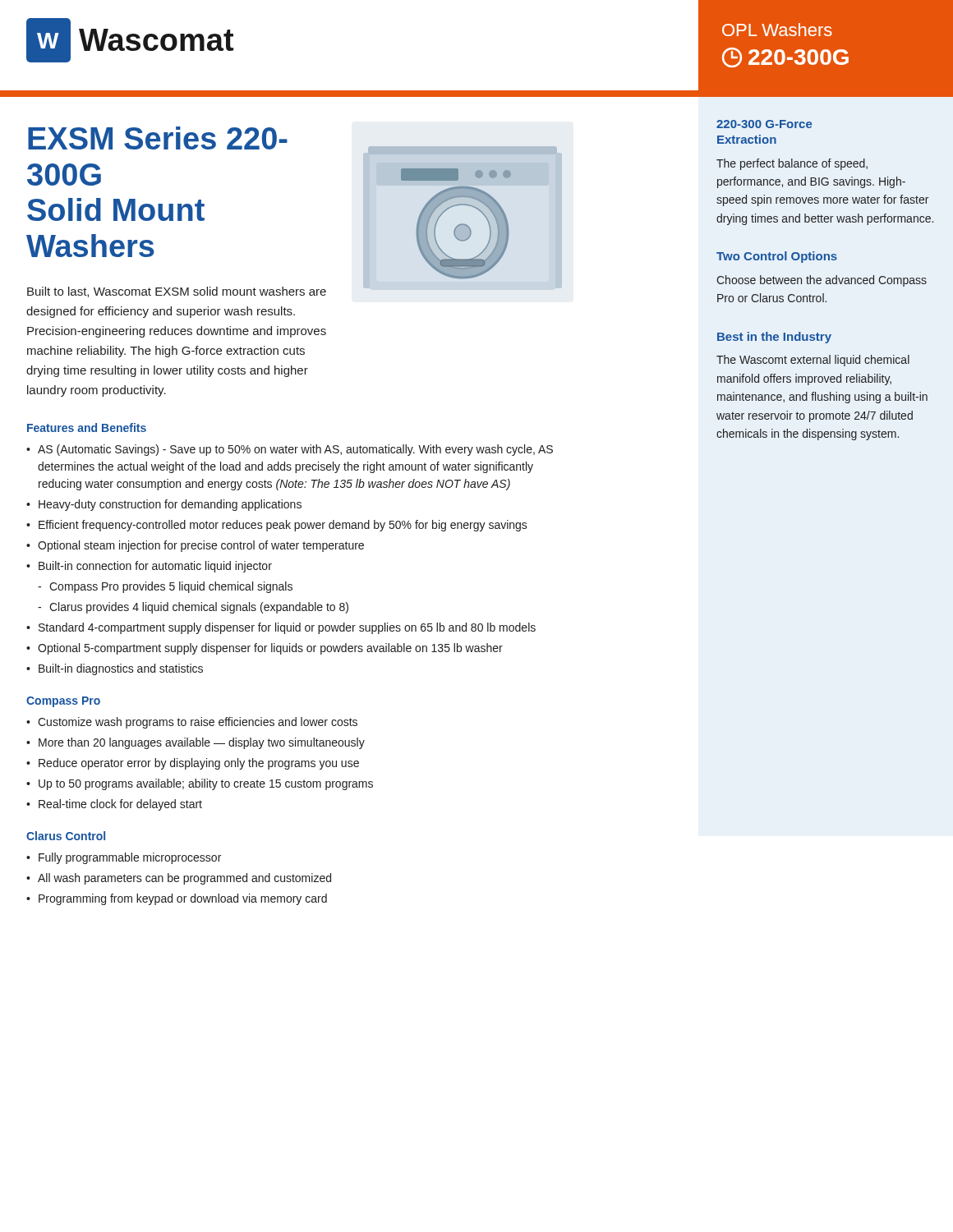This screenshot has height=1232, width=953.
Task: Click on the text block starting "Clarus provides 4 liquid chemical signals (expandable to"
Action: pyautogui.click(x=199, y=607)
